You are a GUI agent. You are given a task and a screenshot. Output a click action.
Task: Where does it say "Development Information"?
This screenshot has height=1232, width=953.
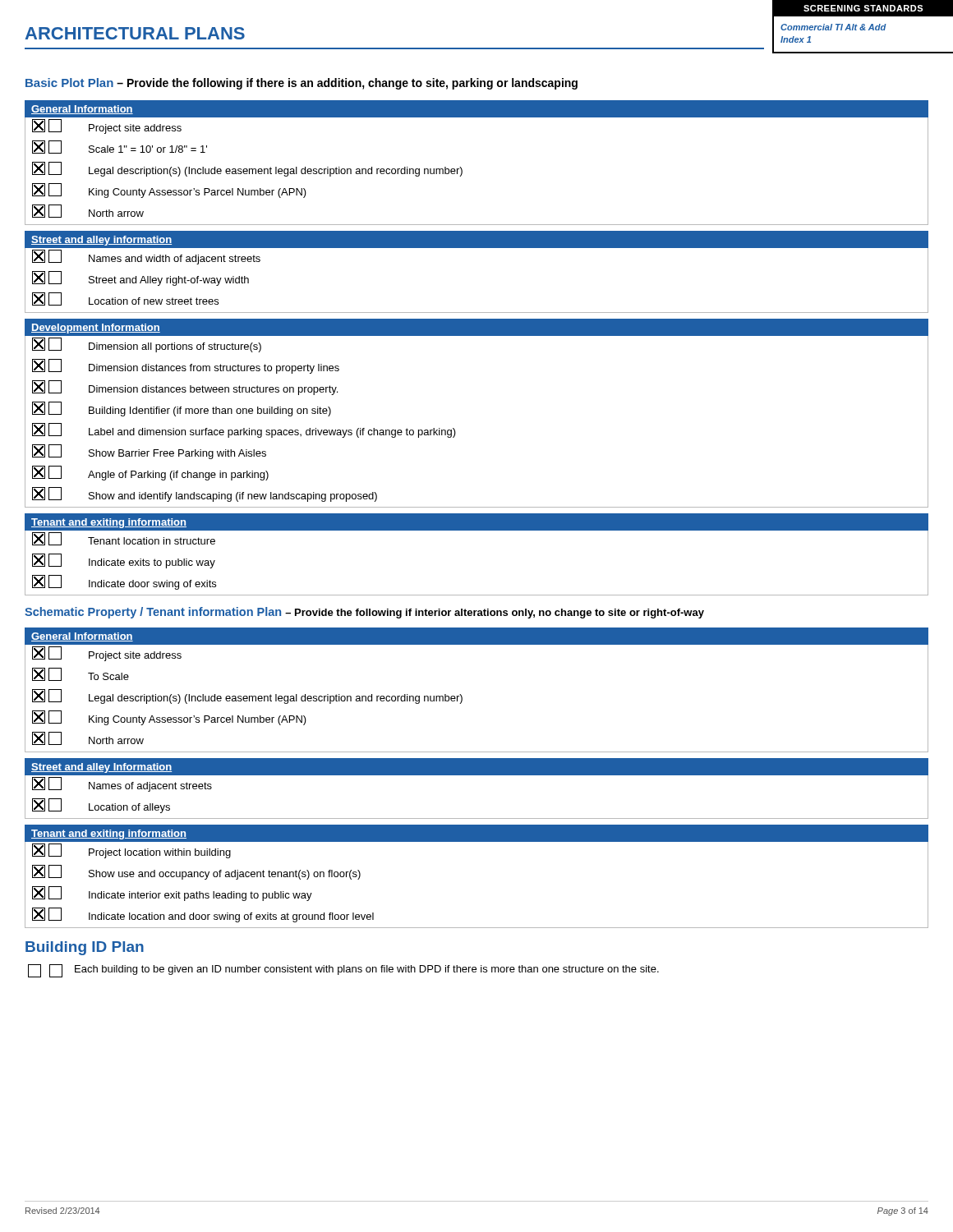96,327
